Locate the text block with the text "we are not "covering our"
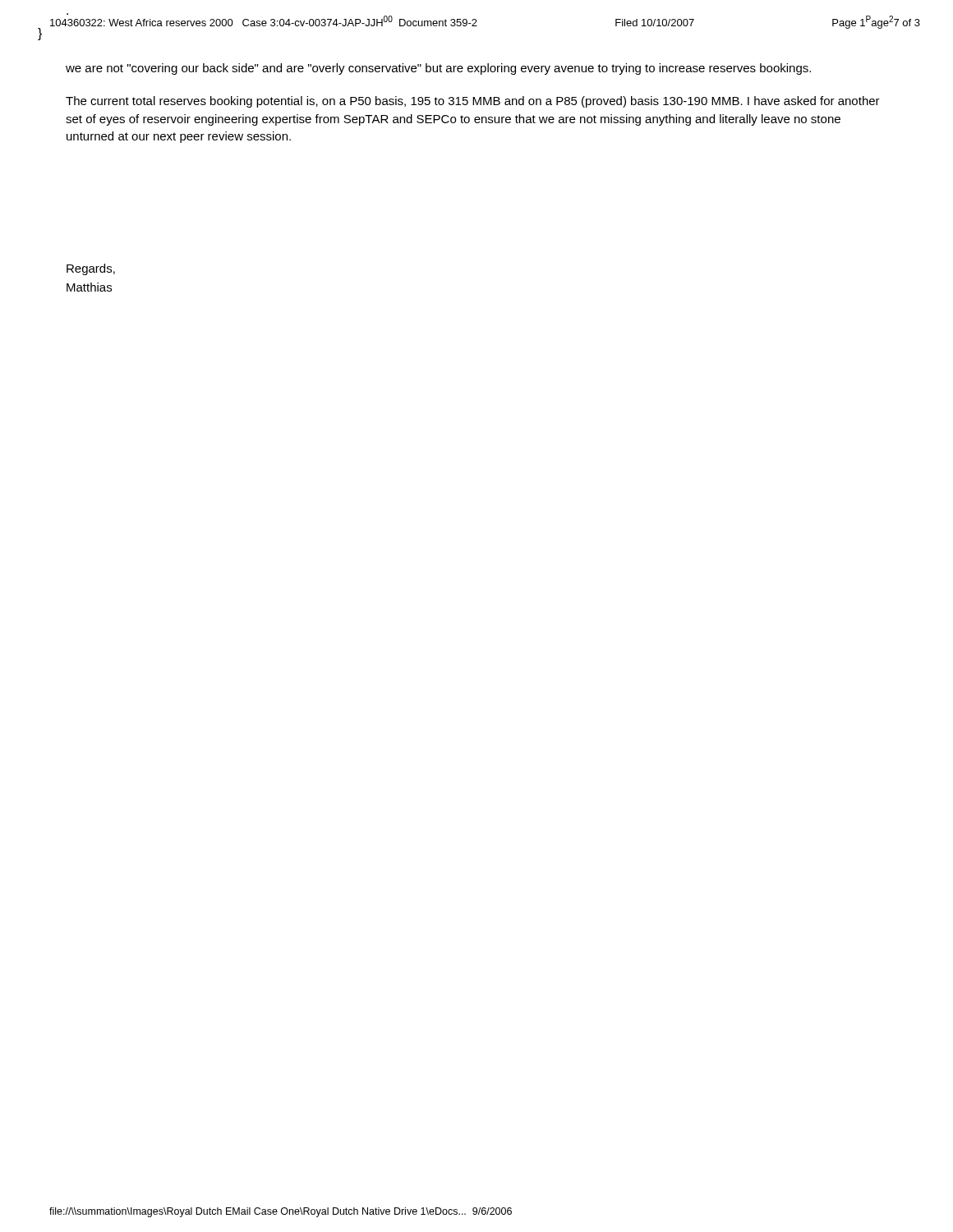This screenshot has width=953, height=1232. tap(476, 102)
